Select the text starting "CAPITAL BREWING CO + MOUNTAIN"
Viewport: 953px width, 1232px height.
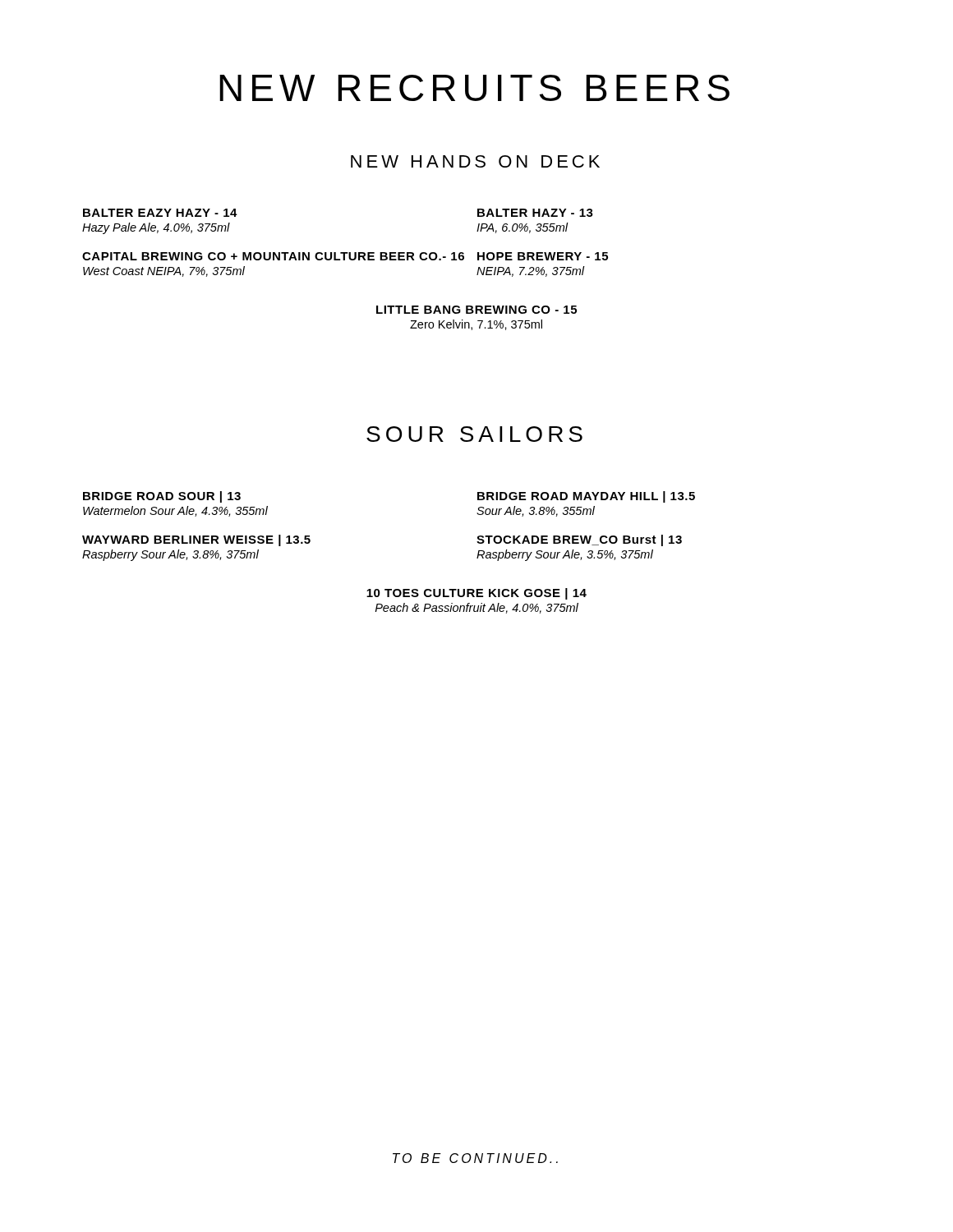(279, 263)
